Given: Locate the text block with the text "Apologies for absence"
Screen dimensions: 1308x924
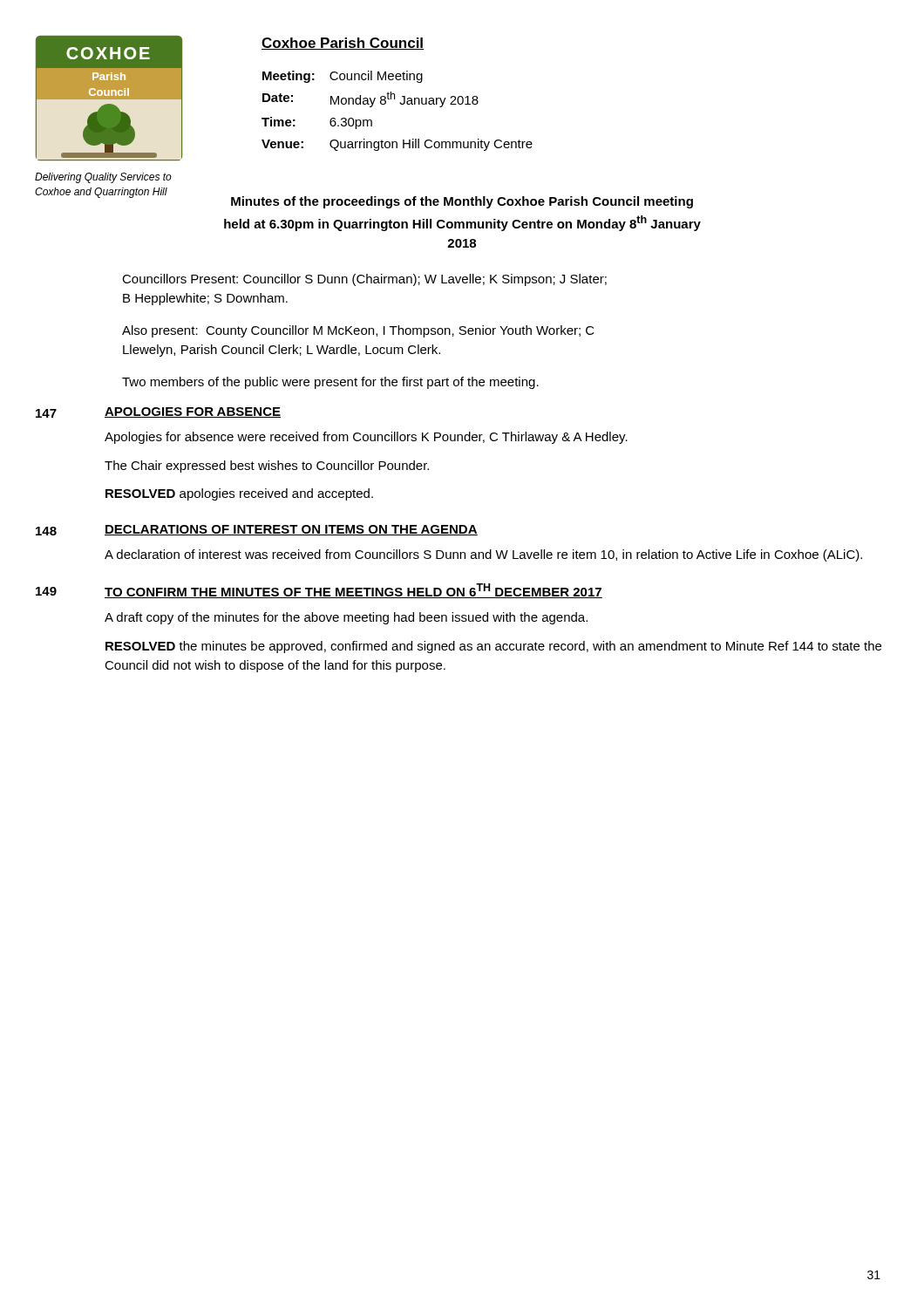Looking at the screenshot, I should pyautogui.click(x=366, y=436).
